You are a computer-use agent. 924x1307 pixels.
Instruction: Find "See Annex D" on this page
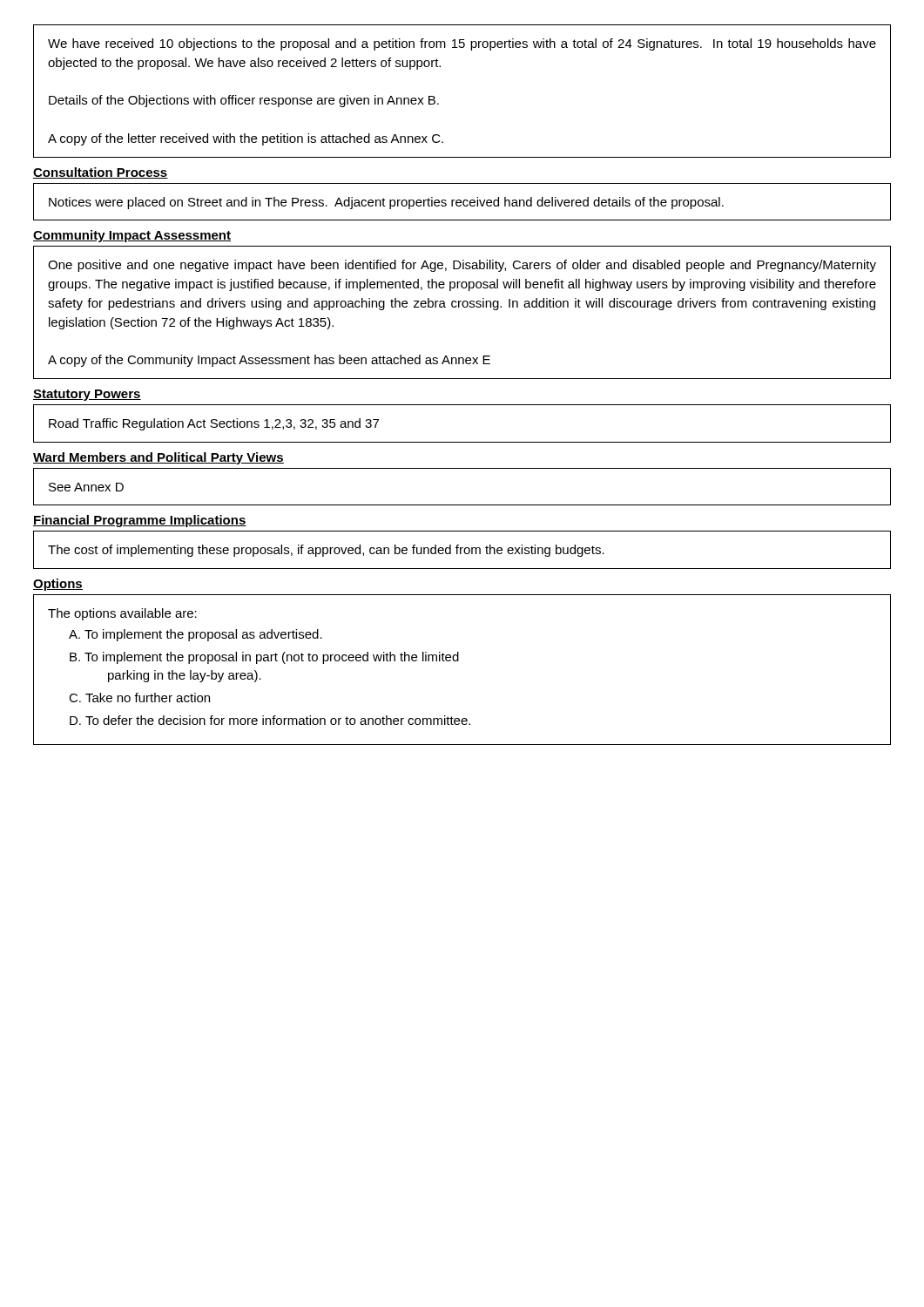tap(86, 486)
